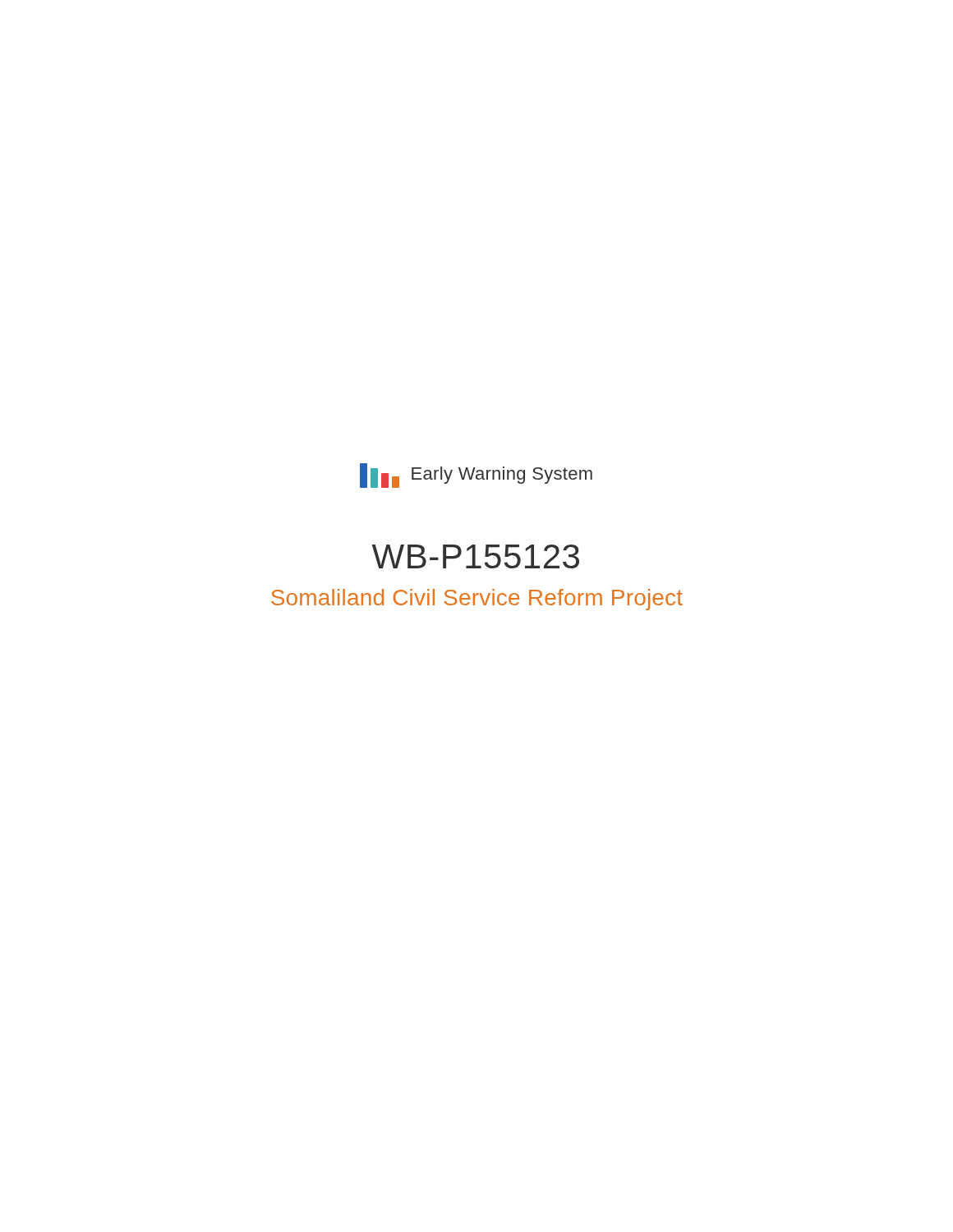
Task: Locate the title containing "Somaliland Civil Service Reform Project"
Action: point(476,598)
